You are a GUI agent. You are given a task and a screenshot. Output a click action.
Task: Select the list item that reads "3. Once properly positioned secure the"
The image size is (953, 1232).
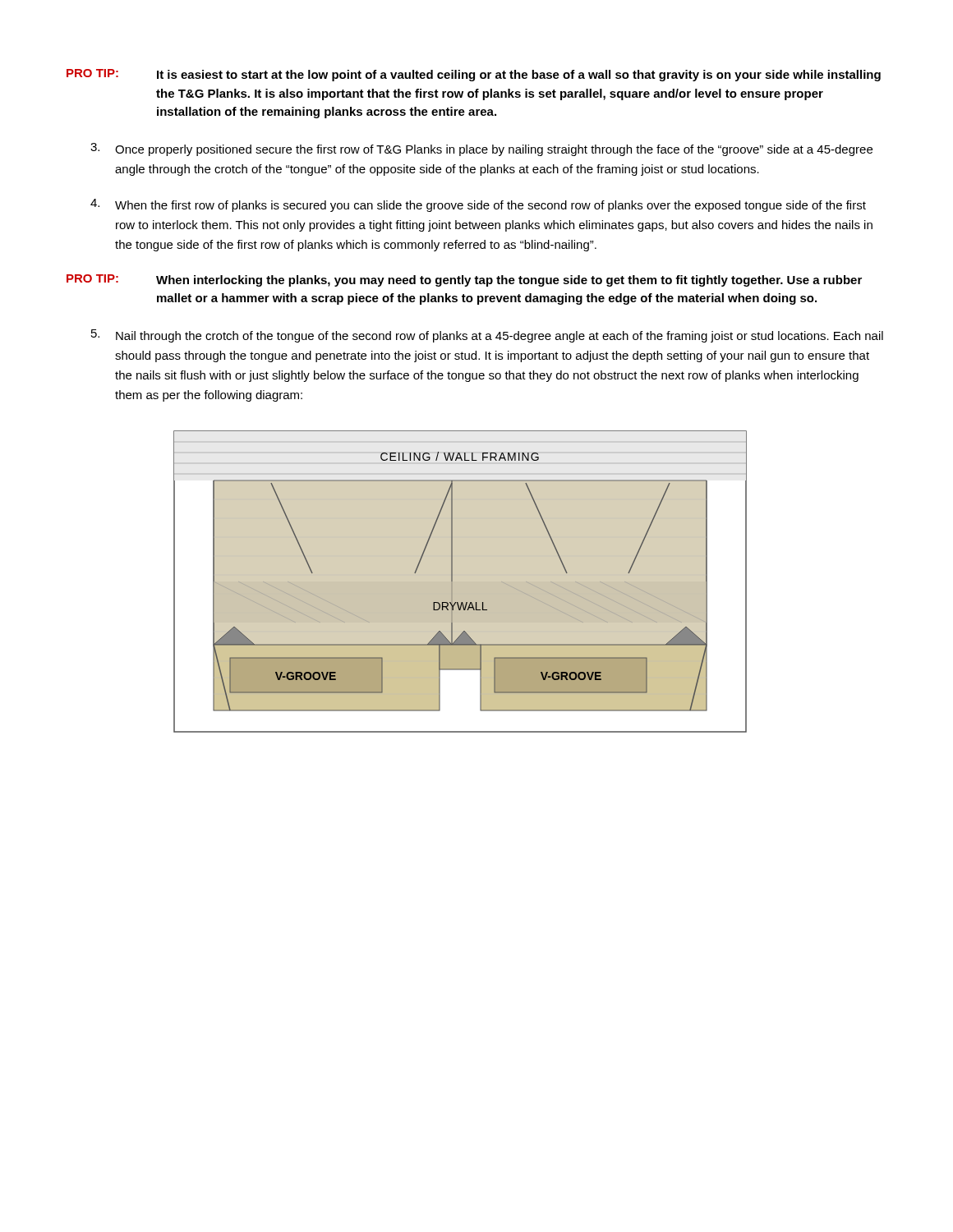489,159
